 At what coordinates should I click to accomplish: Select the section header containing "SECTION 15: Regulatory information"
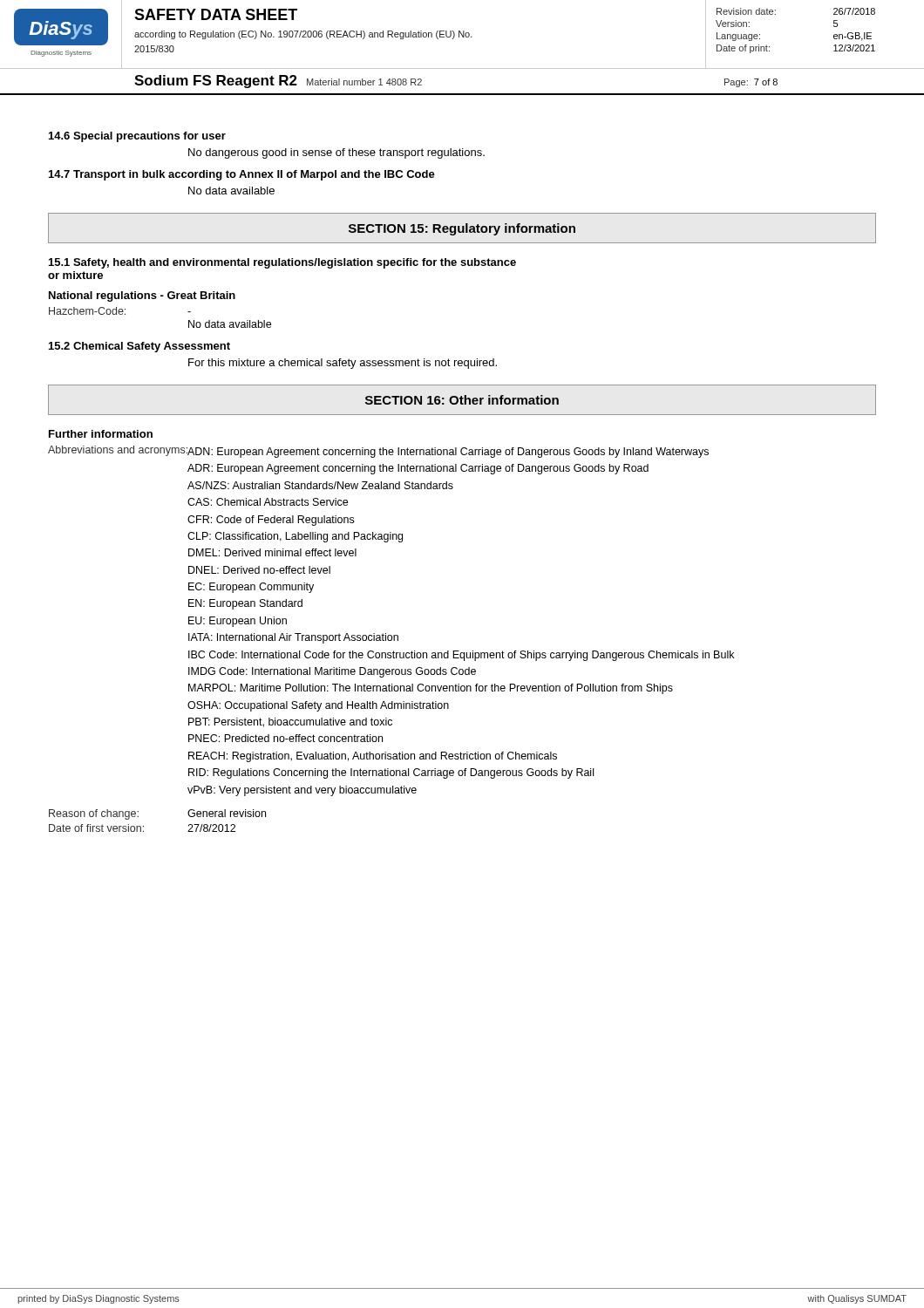(x=462, y=228)
